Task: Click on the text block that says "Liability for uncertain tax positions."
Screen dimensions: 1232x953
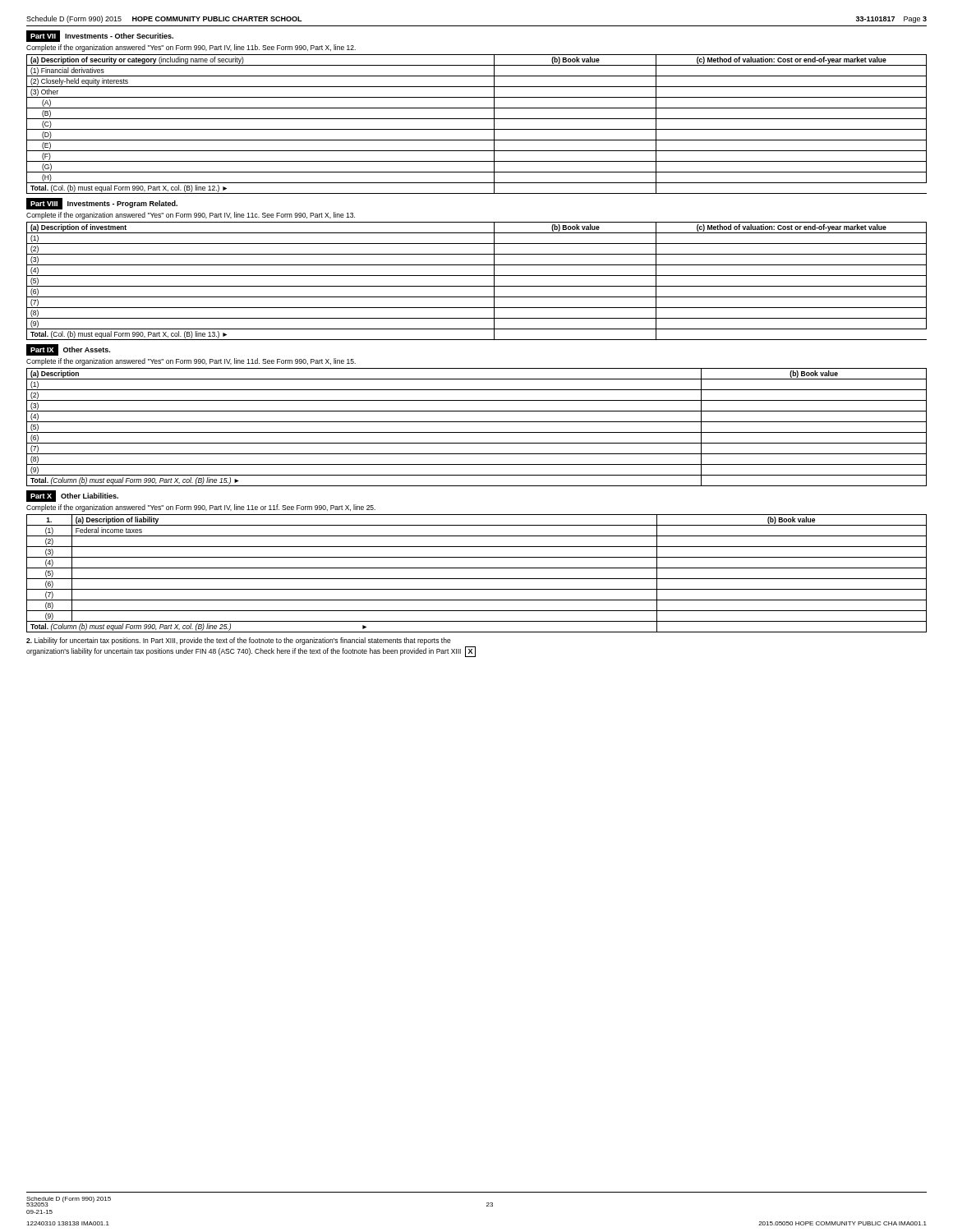Action: (x=251, y=647)
